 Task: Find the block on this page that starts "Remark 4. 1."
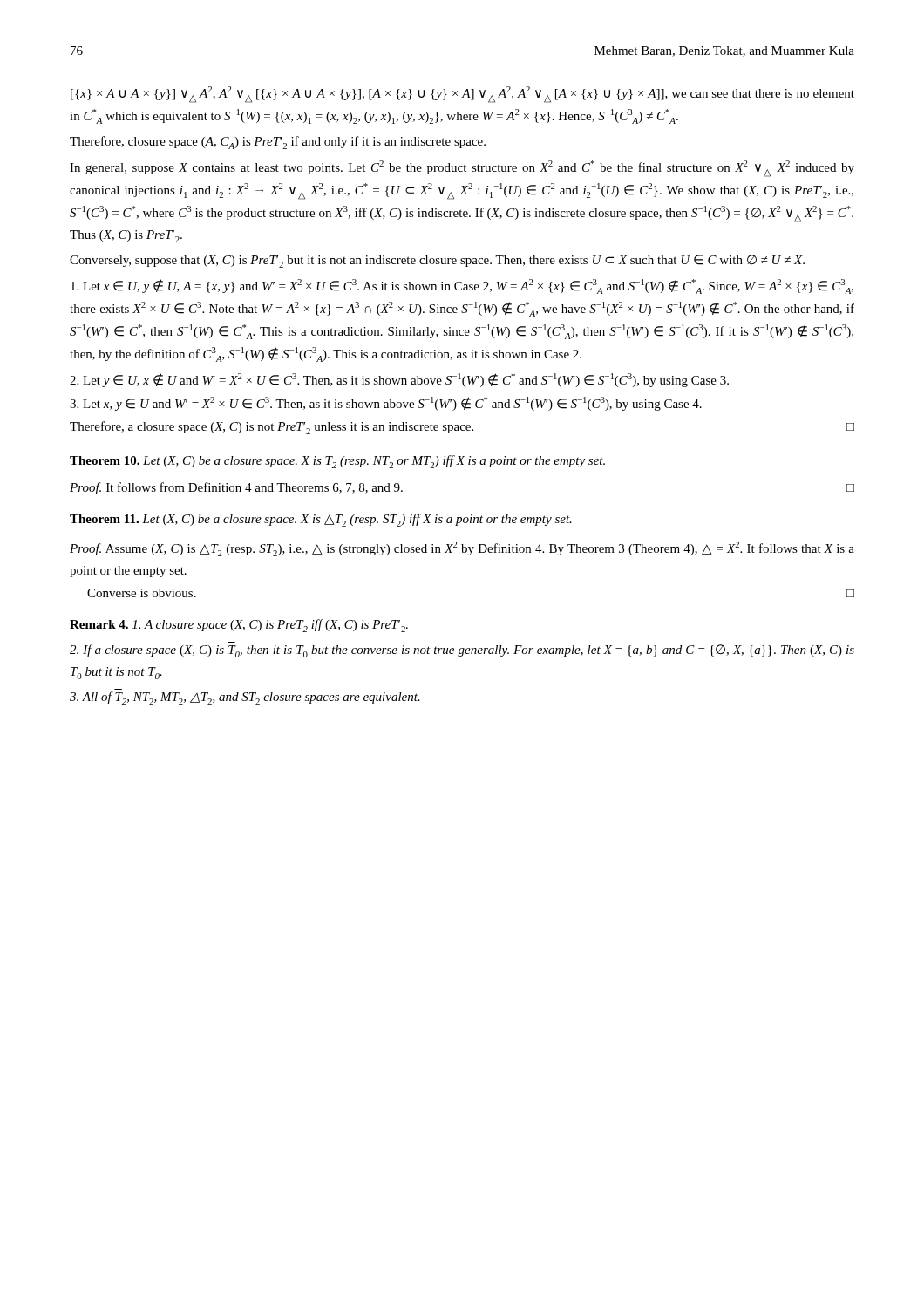coord(462,662)
